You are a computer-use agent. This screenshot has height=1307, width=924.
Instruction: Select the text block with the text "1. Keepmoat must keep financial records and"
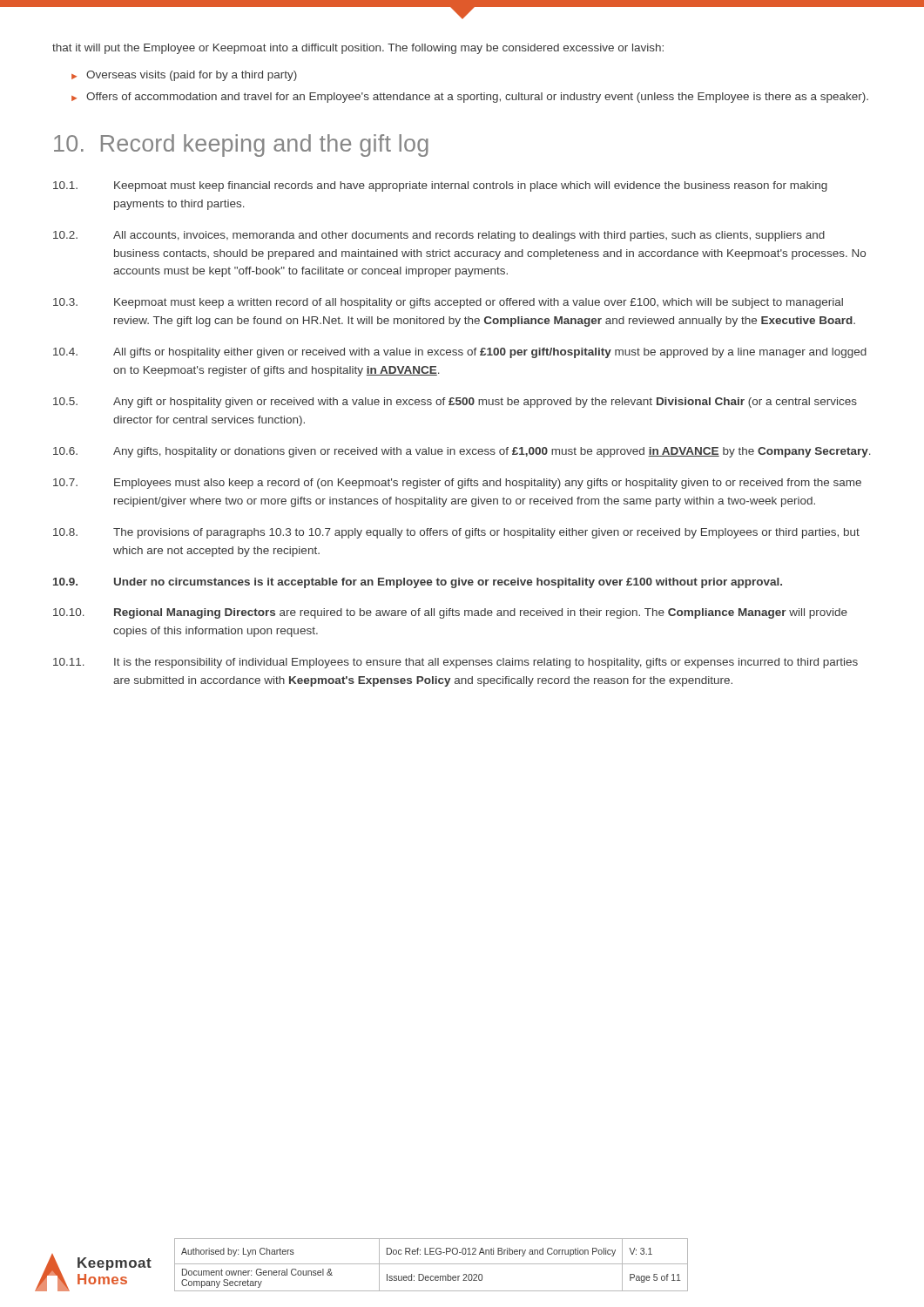click(462, 195)
